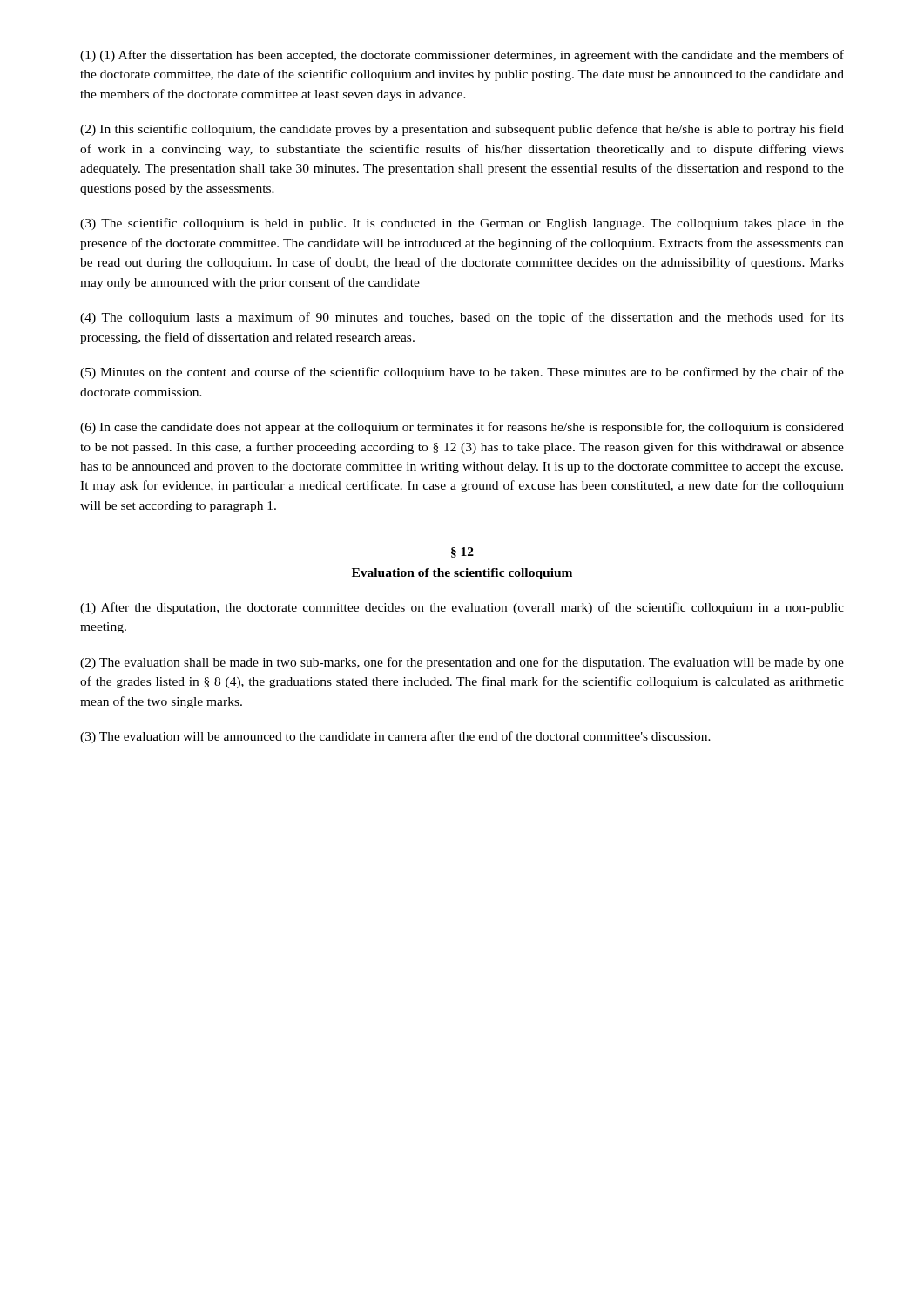Navigate to the block starting "(3) The evaluation will be announced"
This screenshot has width=924, height=1307.
[396, 736]
